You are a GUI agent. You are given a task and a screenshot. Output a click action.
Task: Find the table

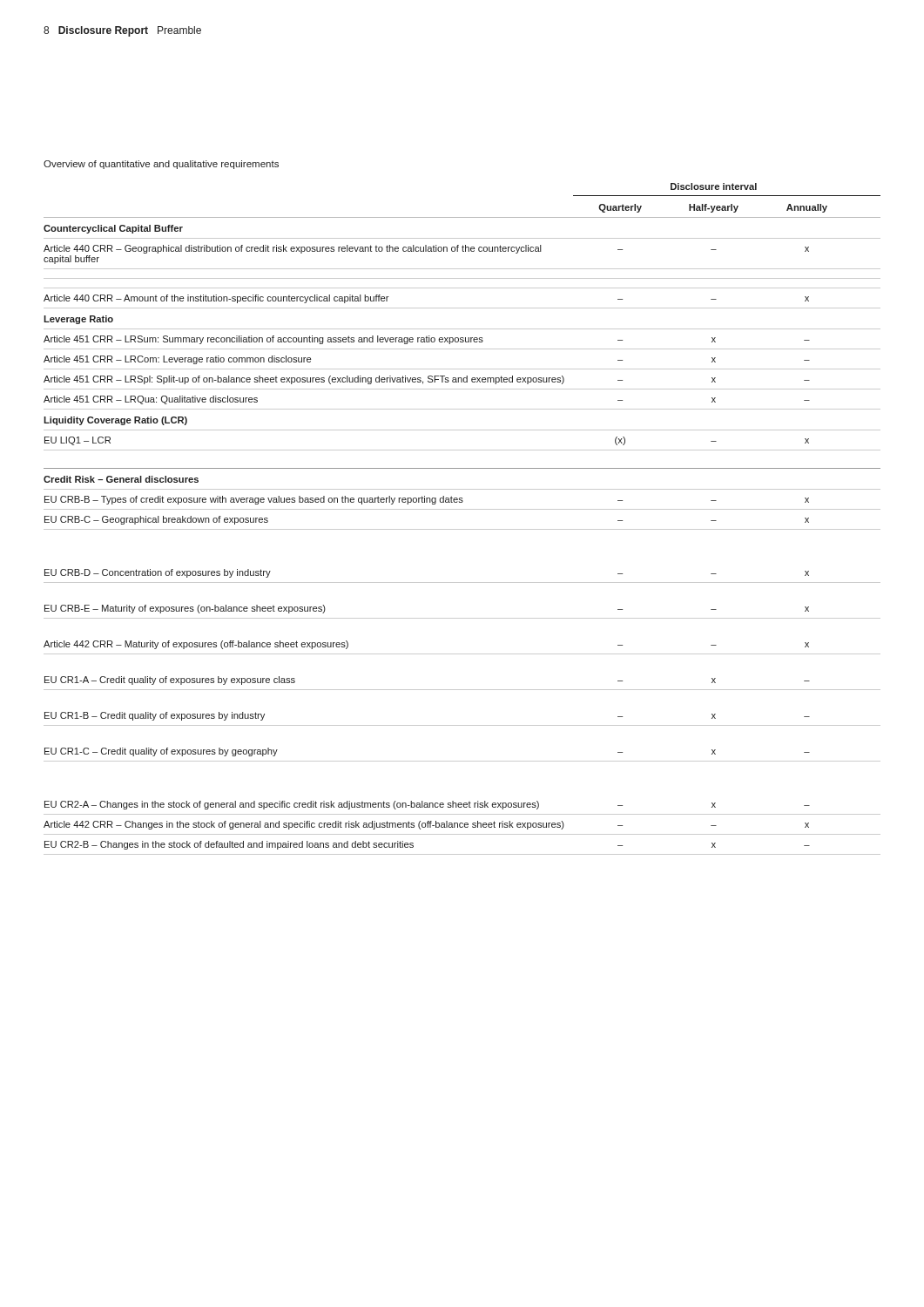coord(462,518)
